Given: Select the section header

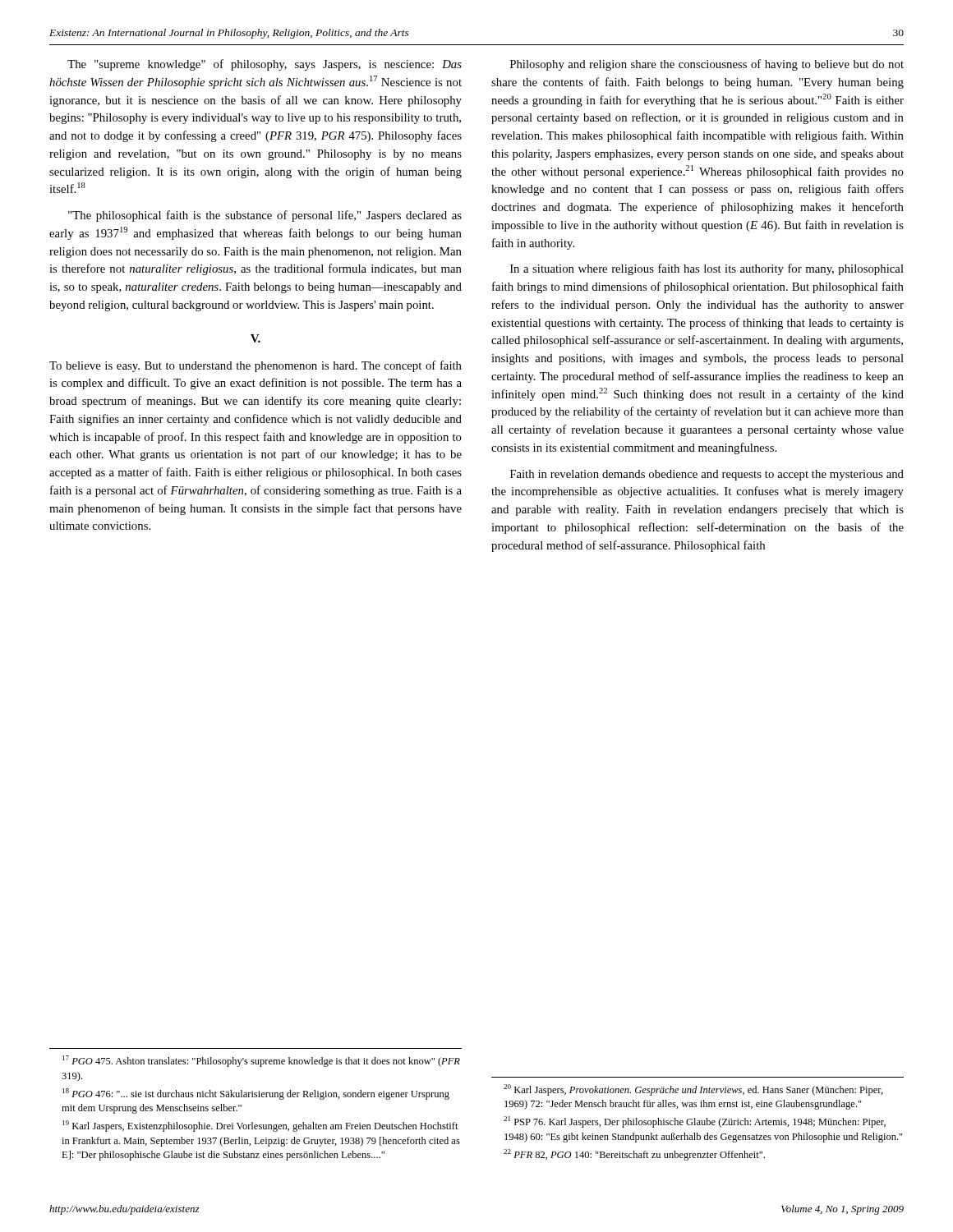Looking at the screenshot, I should (x=255, y=338).
